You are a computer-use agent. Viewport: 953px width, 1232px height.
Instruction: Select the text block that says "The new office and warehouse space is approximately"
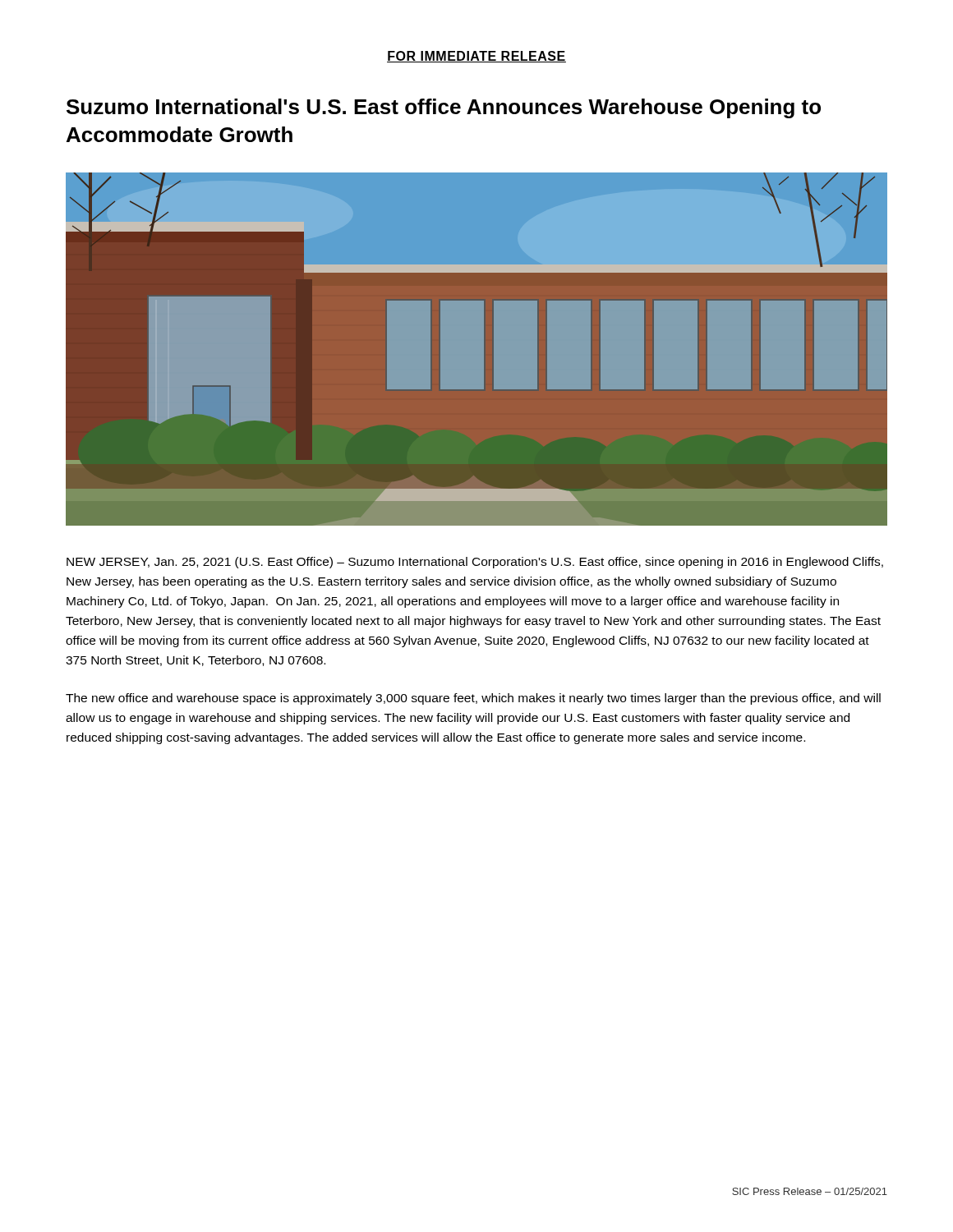pos(474,717)
